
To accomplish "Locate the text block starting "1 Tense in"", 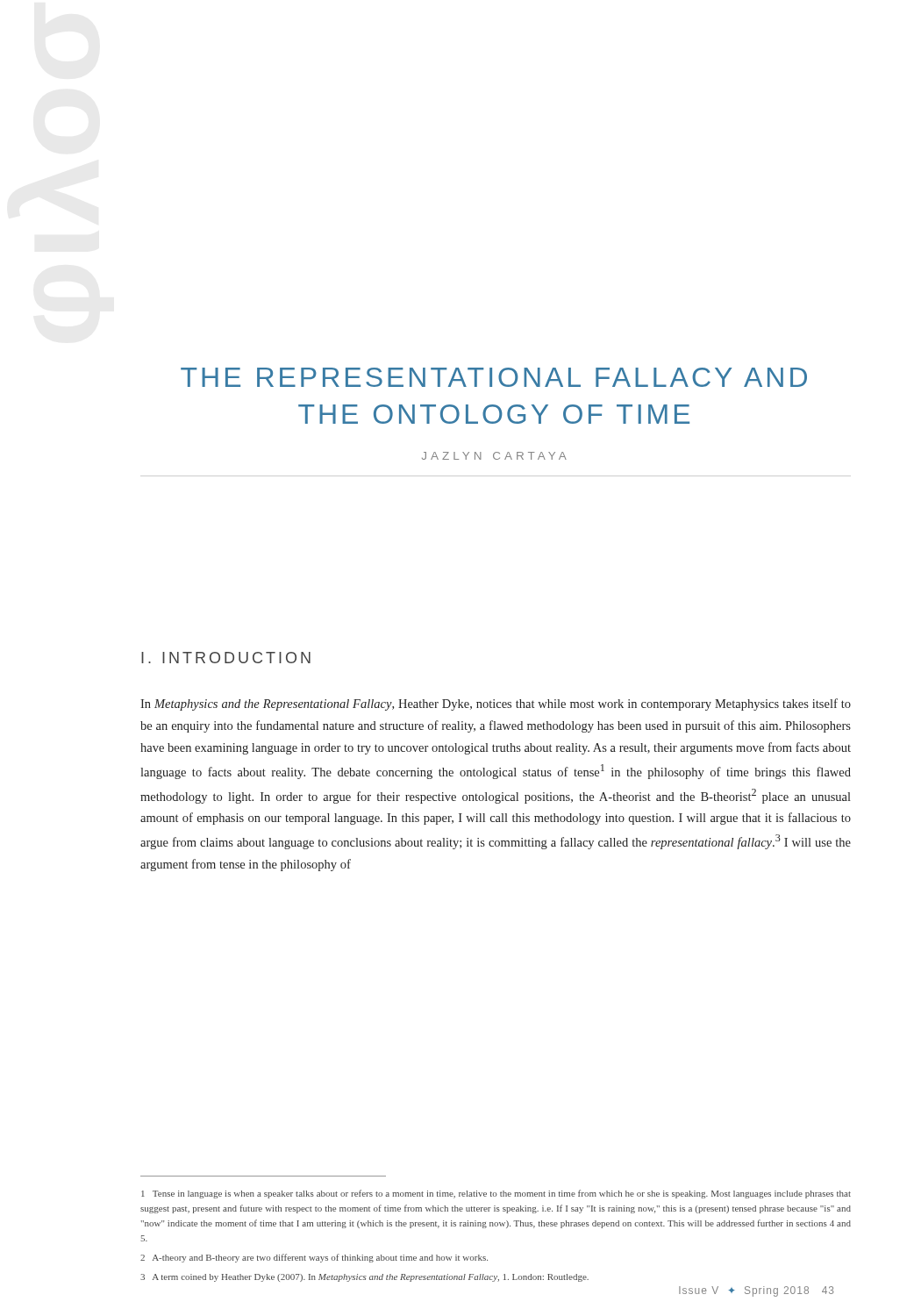I will (496, 1216).
